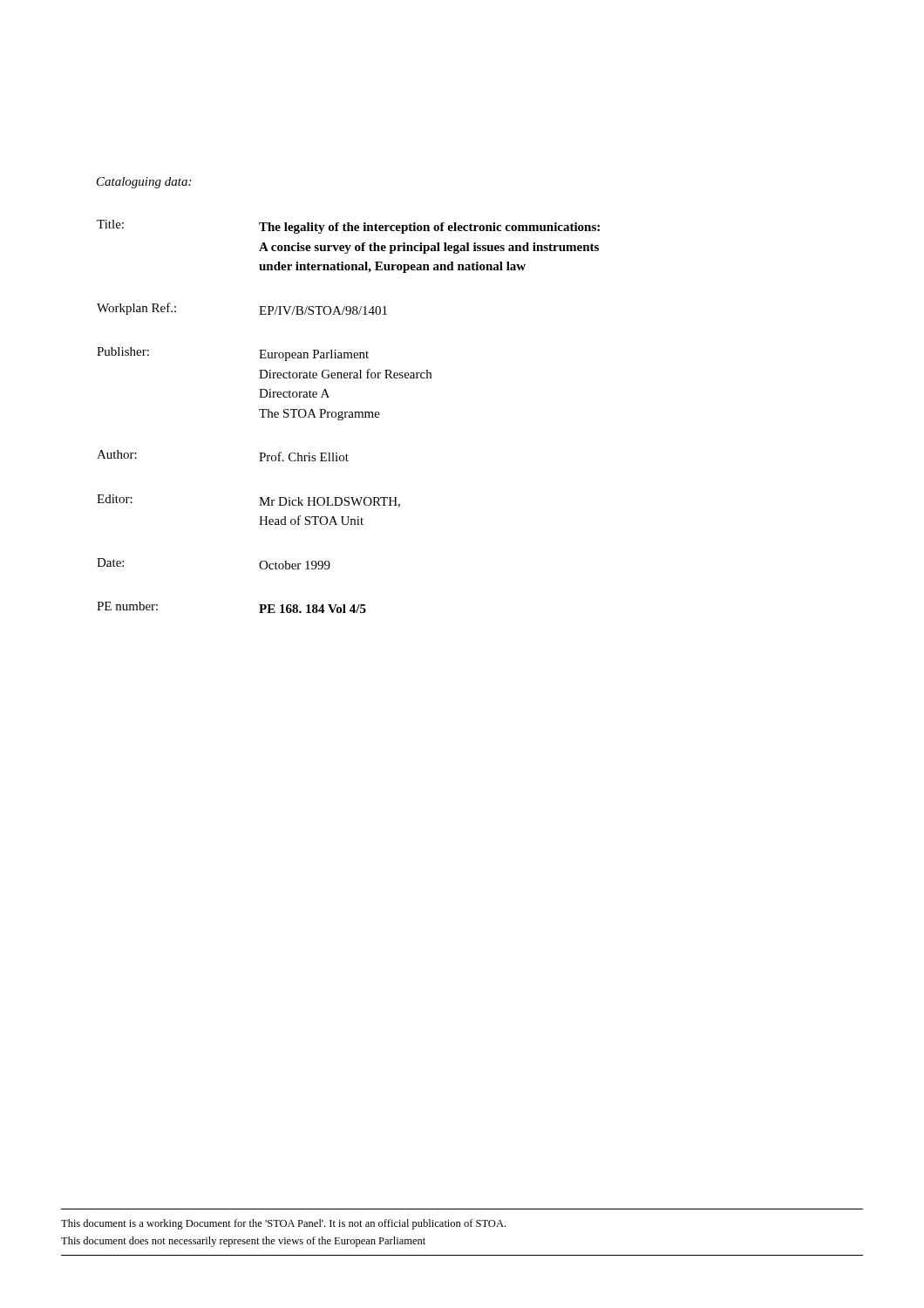Find the table that mentions "Mr Dick HOLDSWORTH,"
The width and height of the screenshot is (924, 1308).
(x=471, y=430)
